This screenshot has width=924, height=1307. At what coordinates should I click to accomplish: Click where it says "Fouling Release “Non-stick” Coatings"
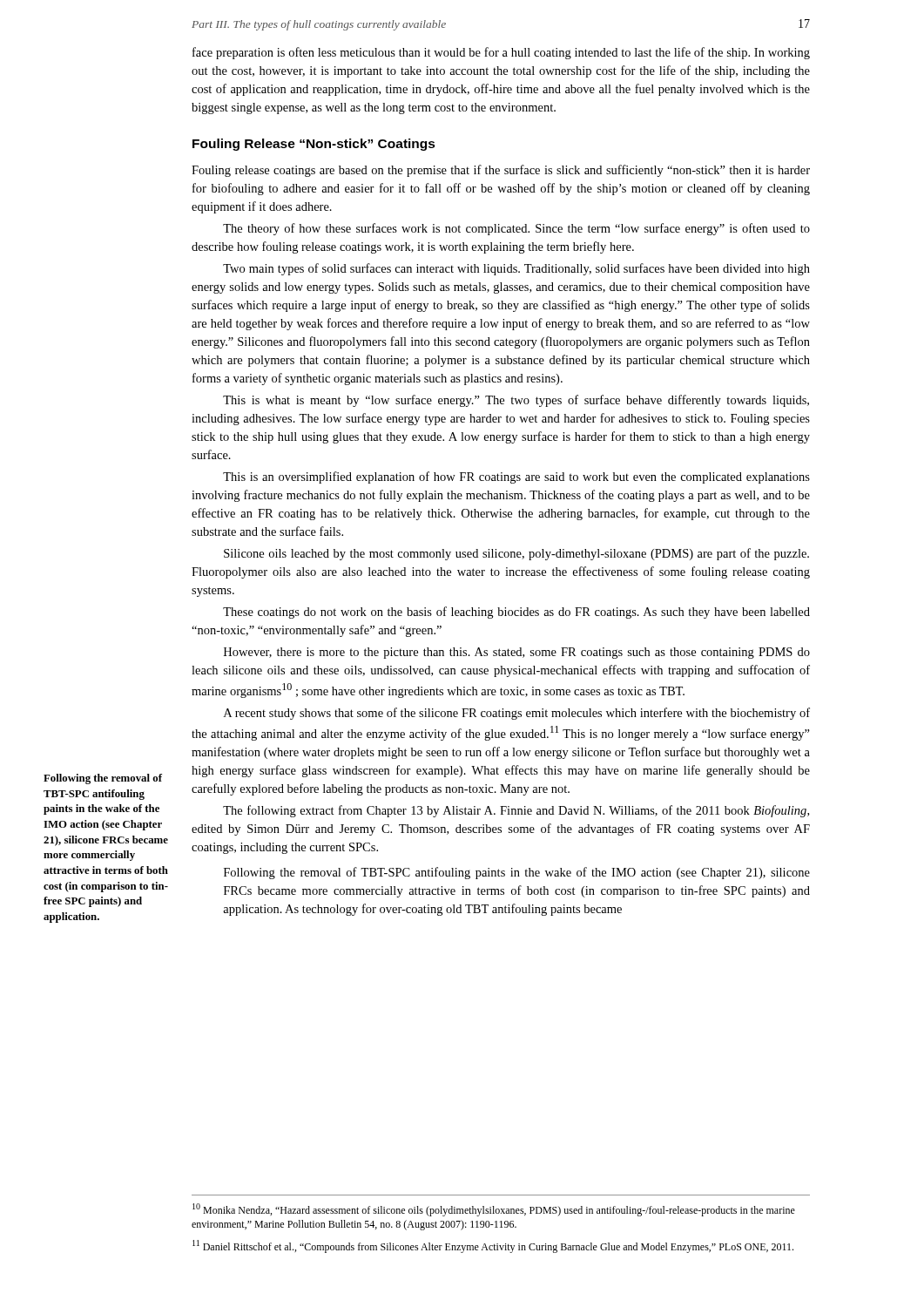pos(314,143)
